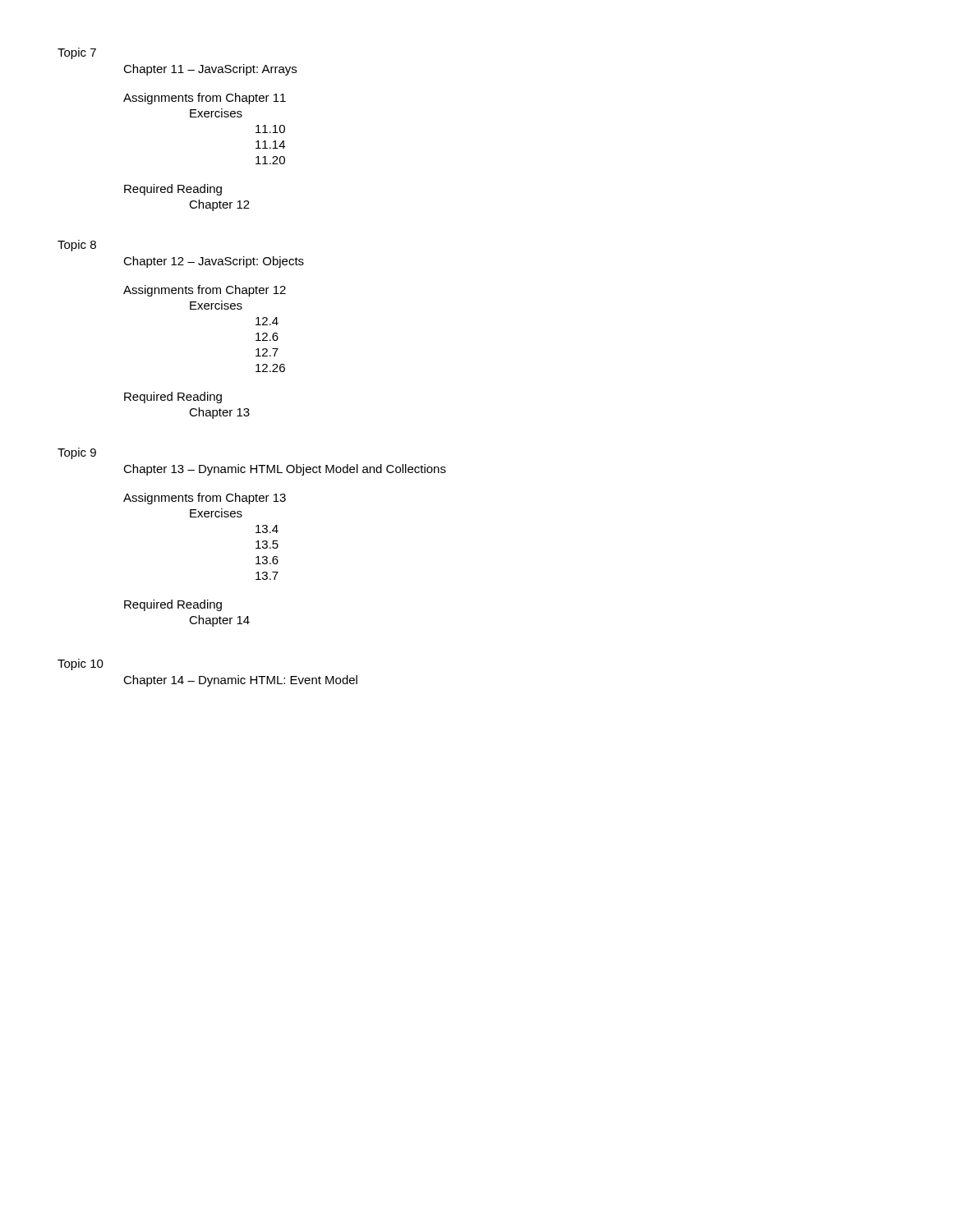Image resolution: width=953 pixels, height=1232 pixels.
Task: Navigate to the element starting "Topic 10"
Action: 80,663
